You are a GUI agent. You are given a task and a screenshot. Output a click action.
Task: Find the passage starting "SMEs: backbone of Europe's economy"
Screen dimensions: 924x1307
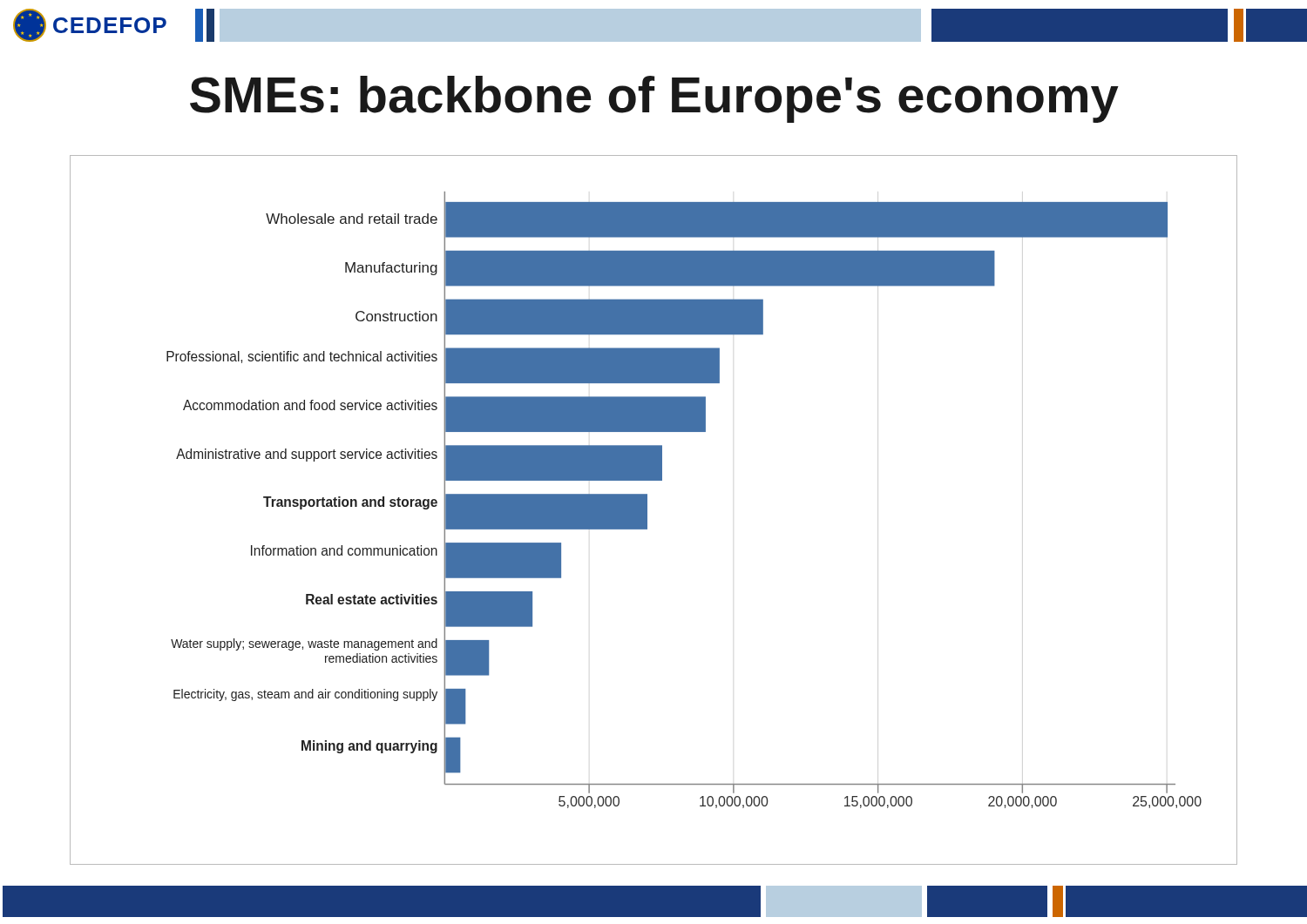[654, 94]
